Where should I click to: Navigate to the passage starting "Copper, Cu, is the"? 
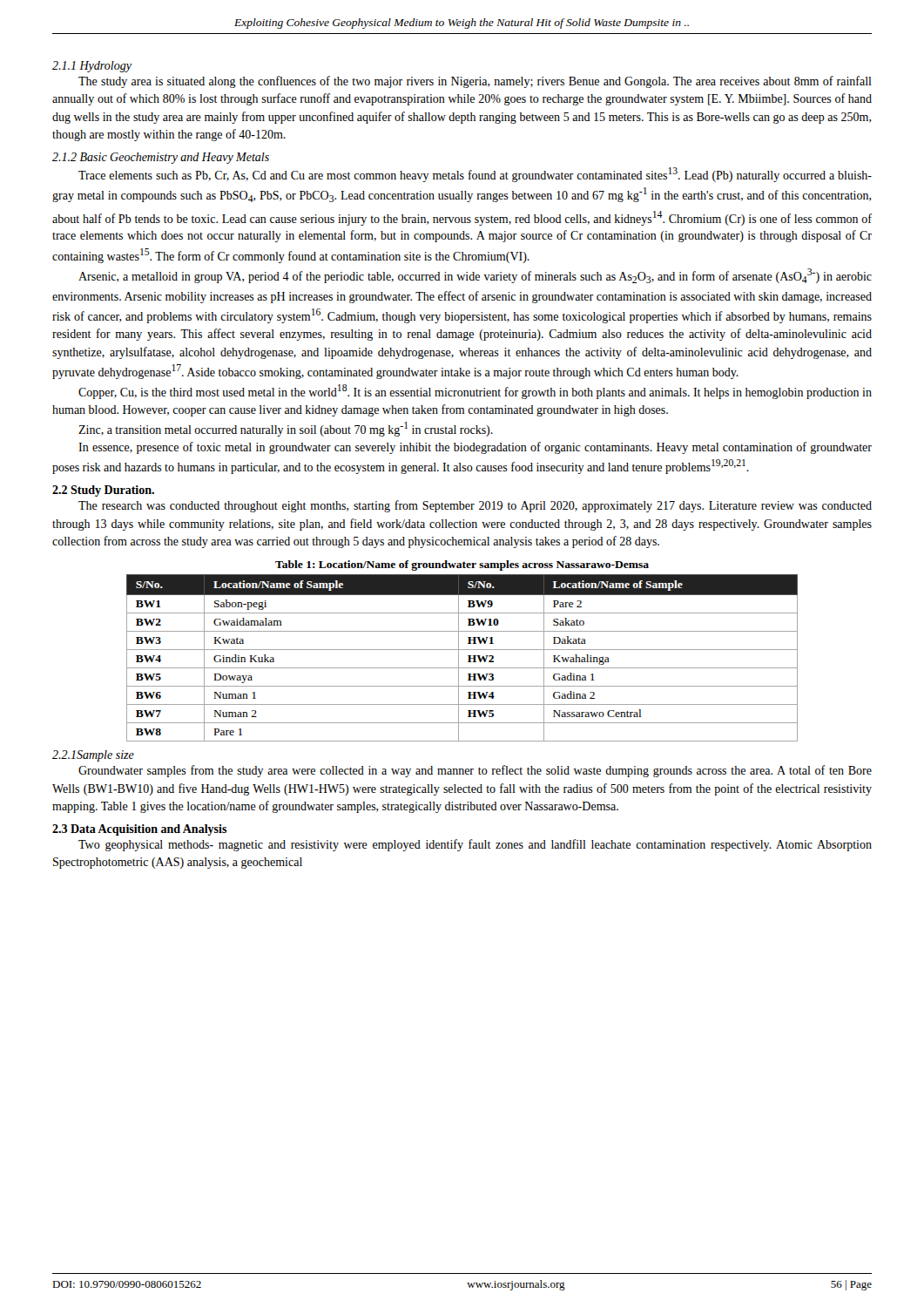coord(462,400)
